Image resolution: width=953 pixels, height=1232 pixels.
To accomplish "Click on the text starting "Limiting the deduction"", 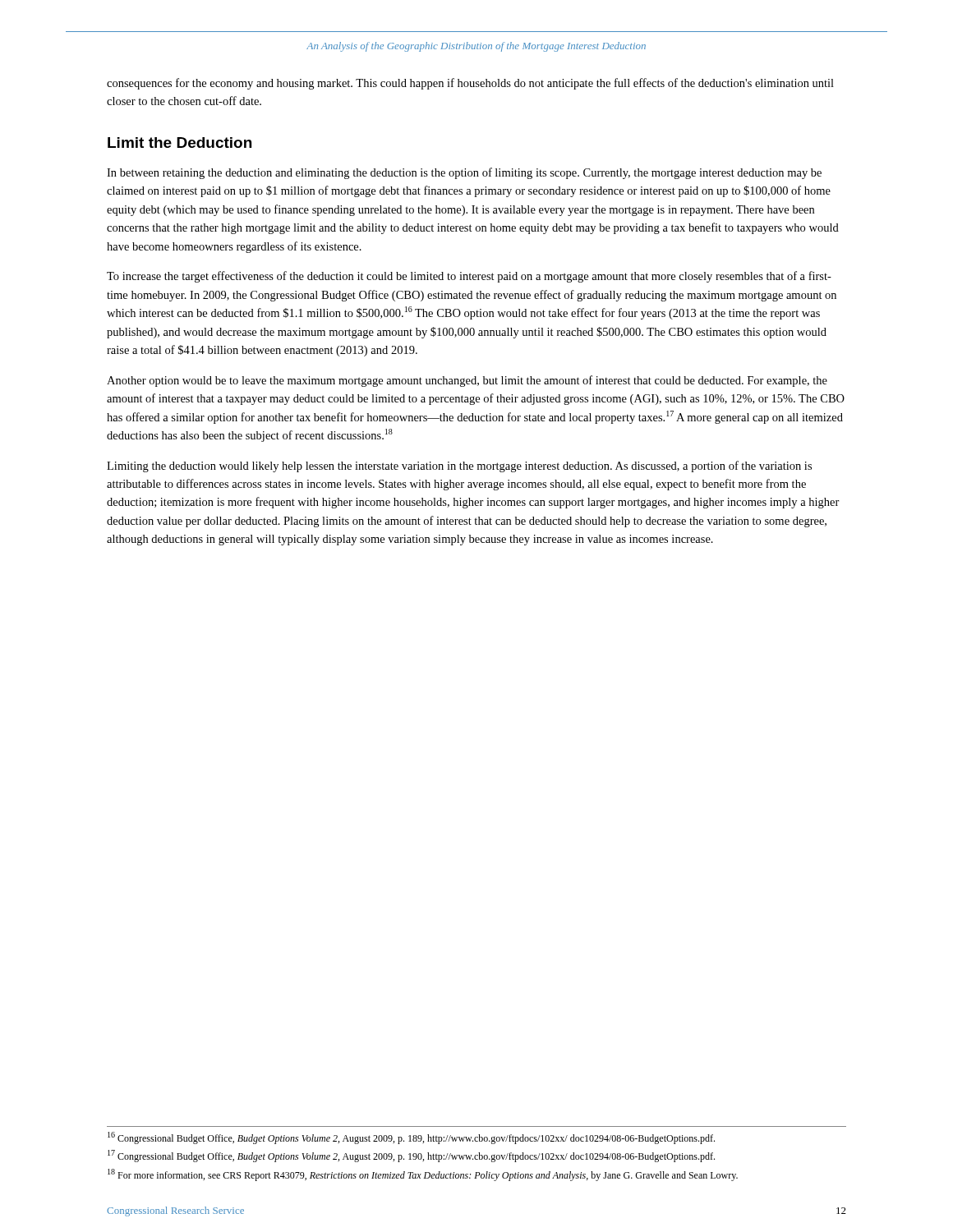I will pyautogui.click(x=476, y=502).
